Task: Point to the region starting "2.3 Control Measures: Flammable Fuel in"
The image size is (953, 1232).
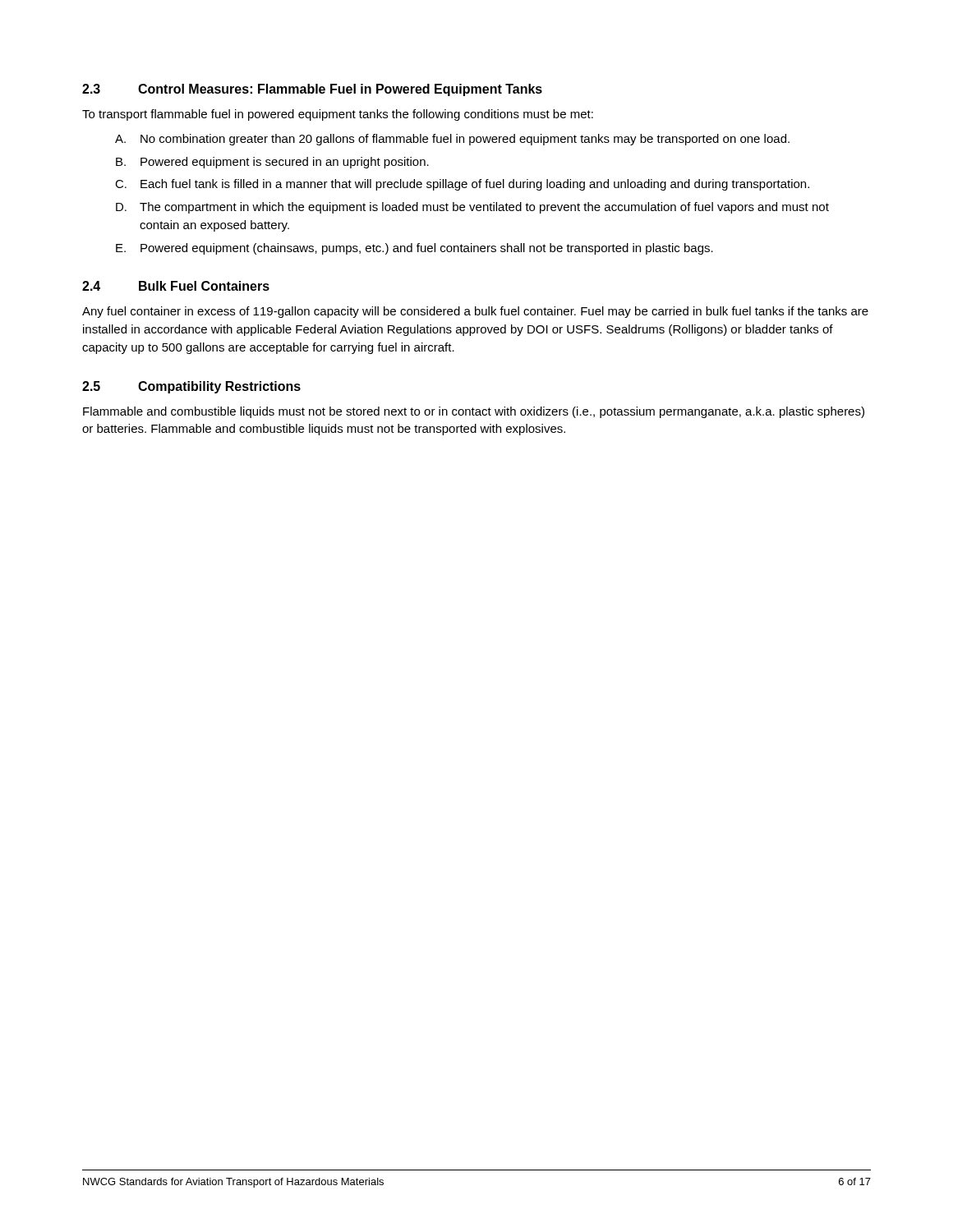Action: 312,90
